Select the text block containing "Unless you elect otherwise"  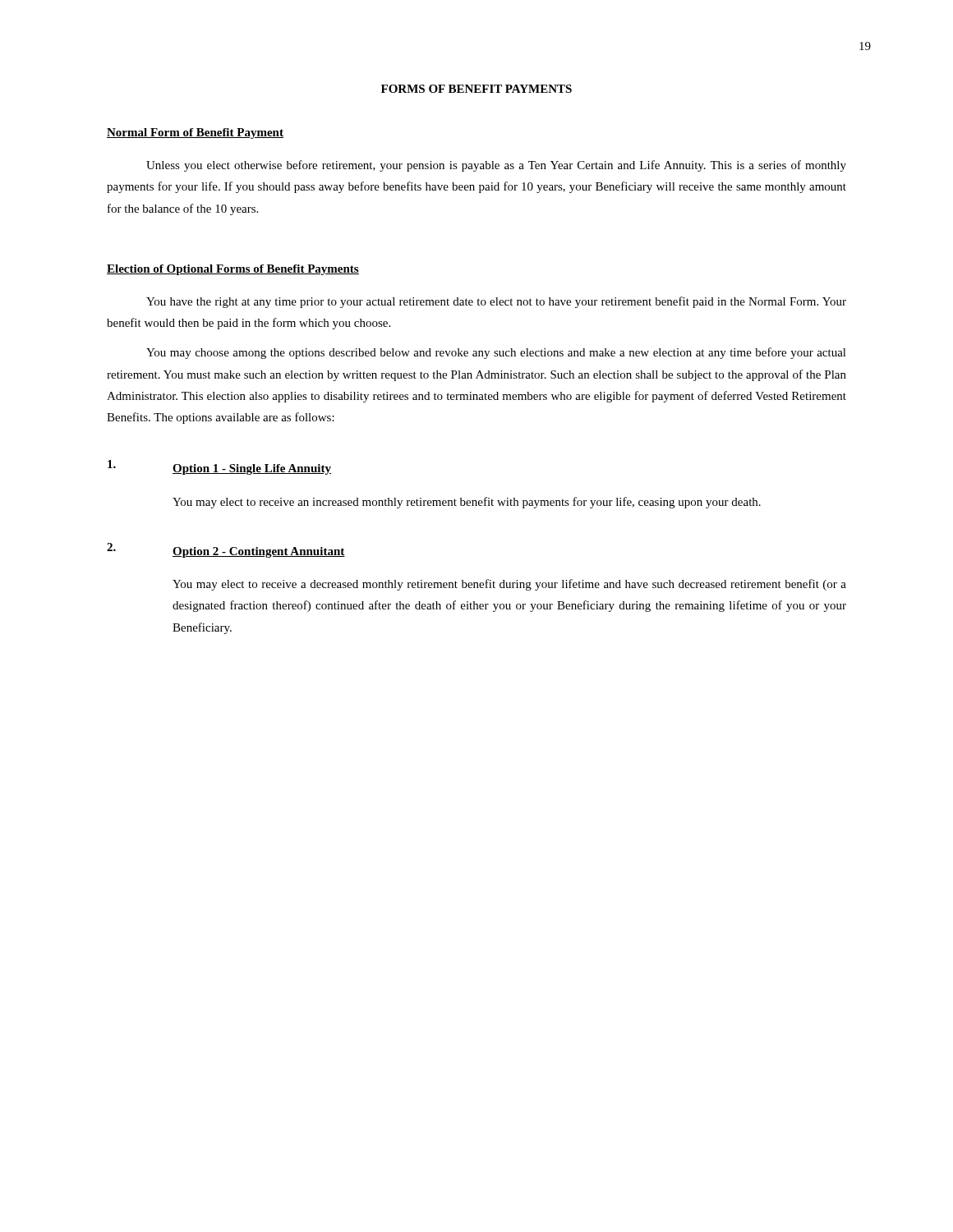(476, 187)
